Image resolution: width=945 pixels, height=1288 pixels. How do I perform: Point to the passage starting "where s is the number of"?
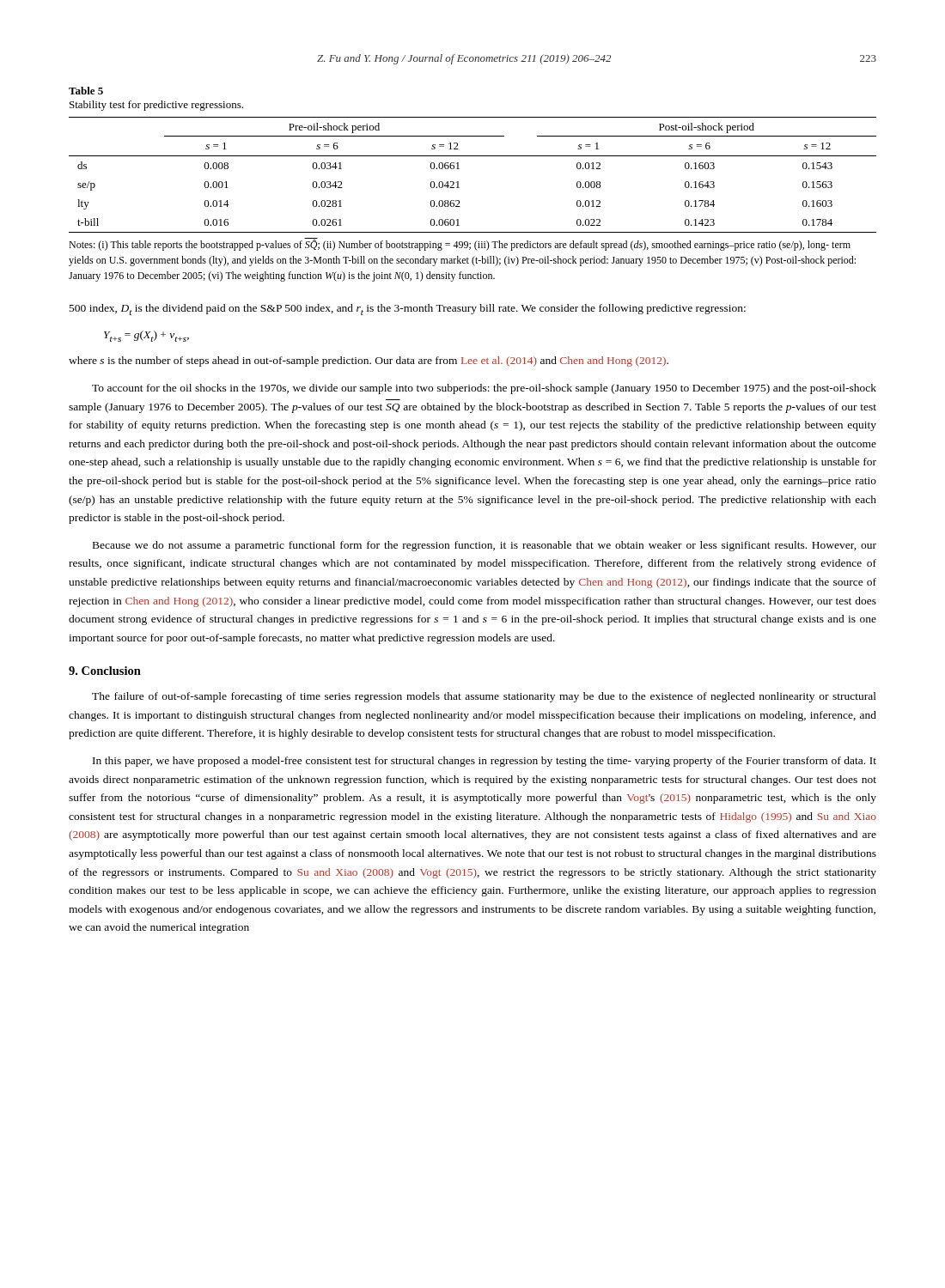[369, 361]
